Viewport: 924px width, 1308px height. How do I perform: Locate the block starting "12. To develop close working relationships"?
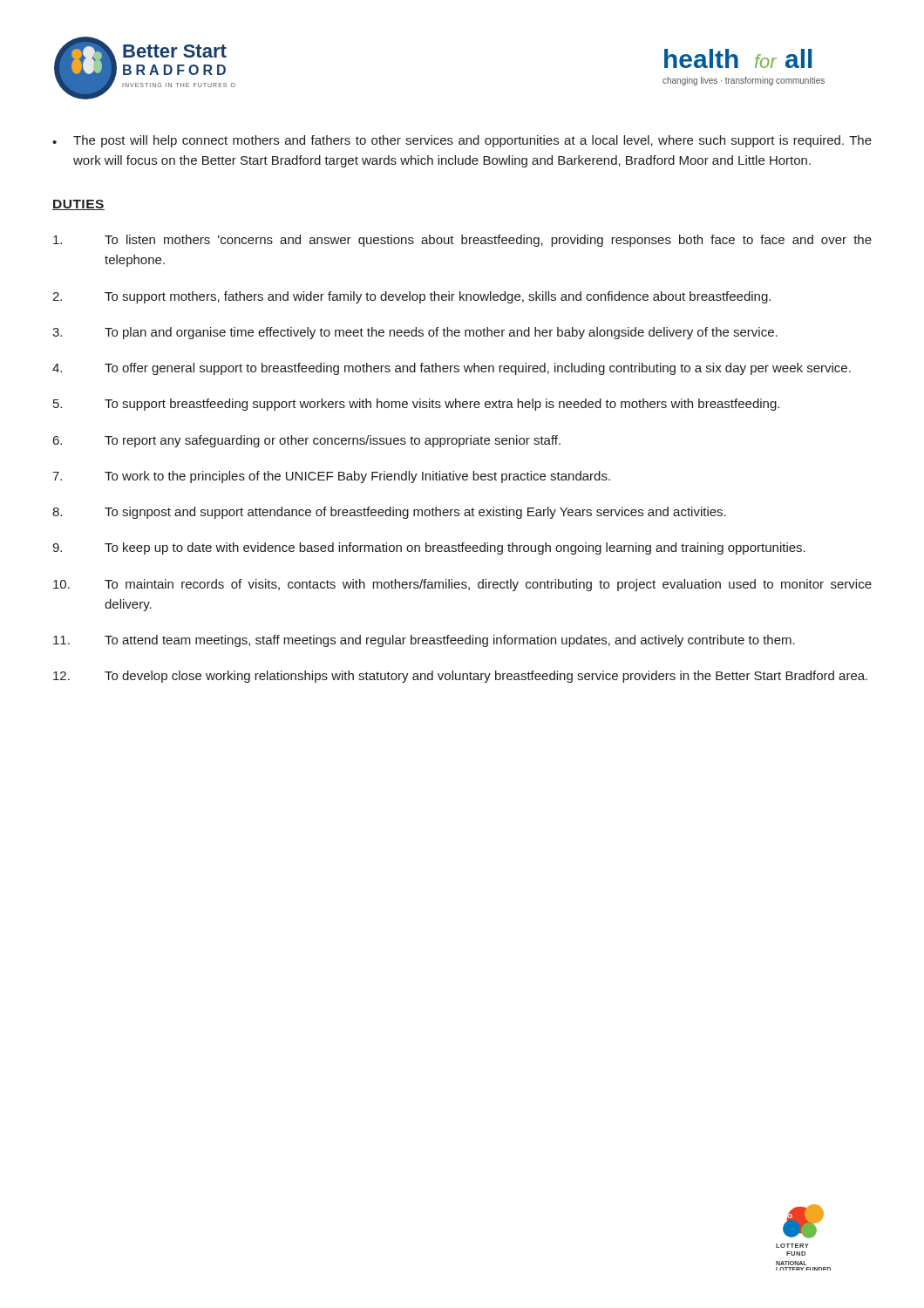click(x=462, y=676)
